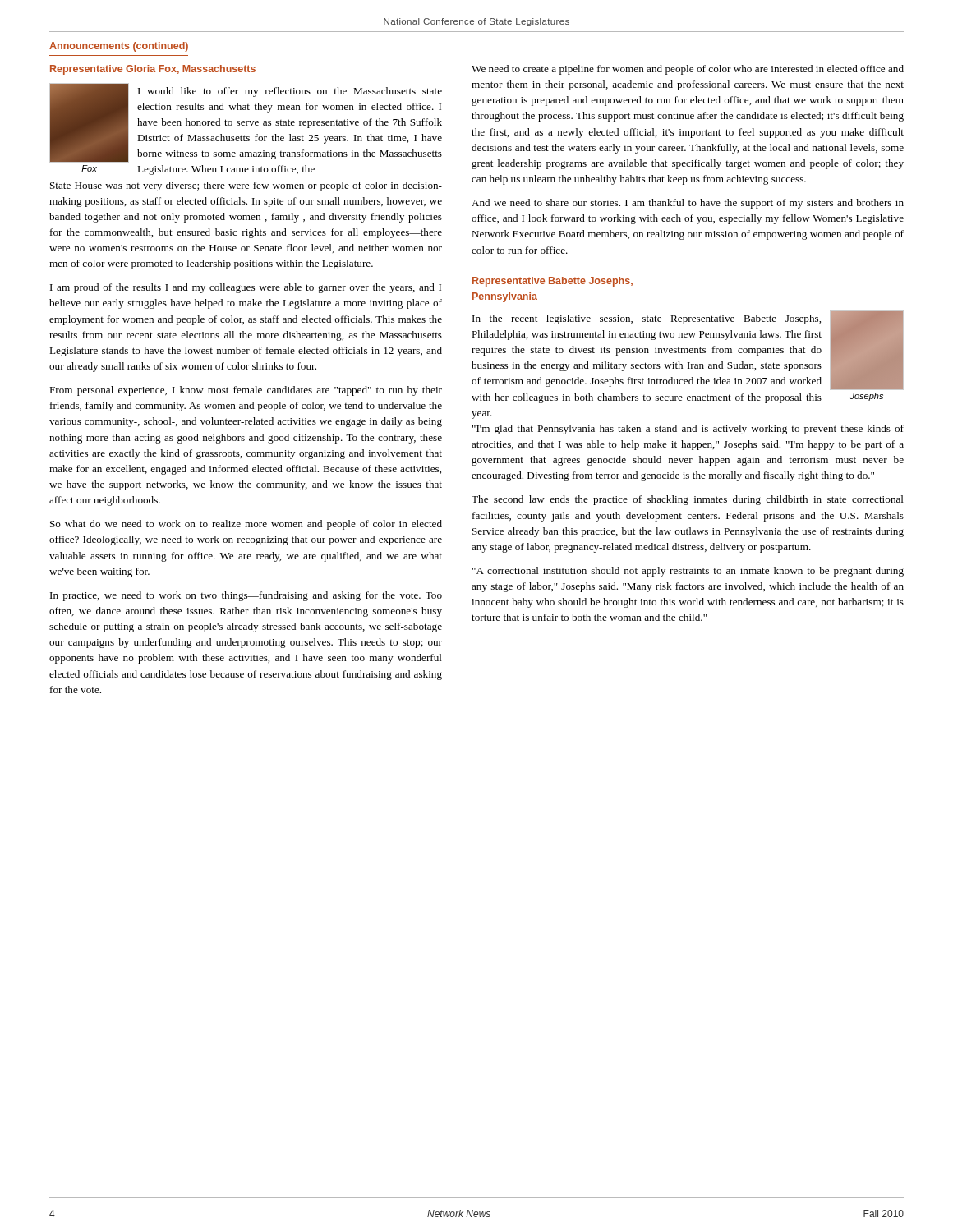Select the text block that says ""A correctional institution should not"

click(x=688, y=594)
